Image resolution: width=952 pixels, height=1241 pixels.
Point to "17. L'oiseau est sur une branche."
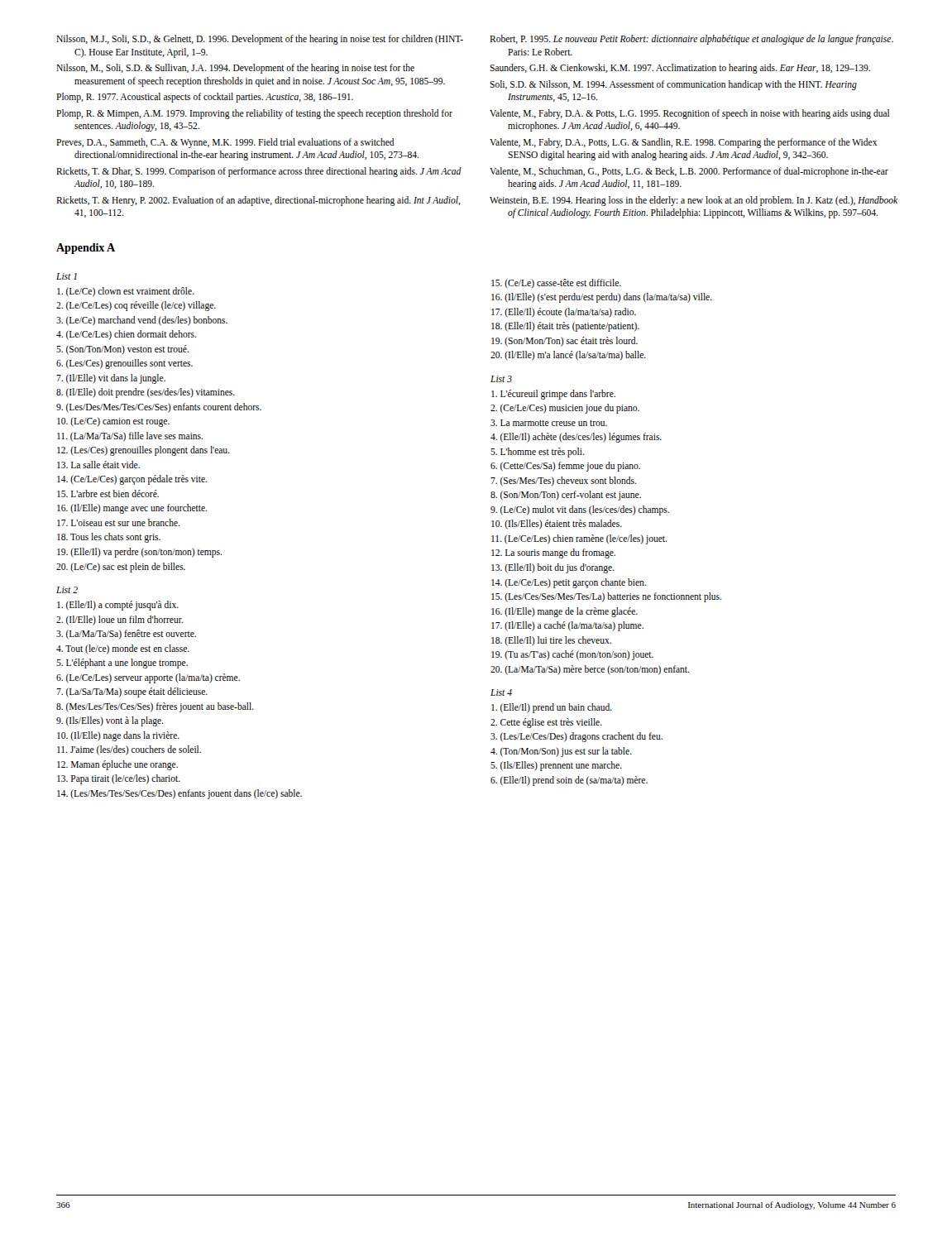point(118,523)
